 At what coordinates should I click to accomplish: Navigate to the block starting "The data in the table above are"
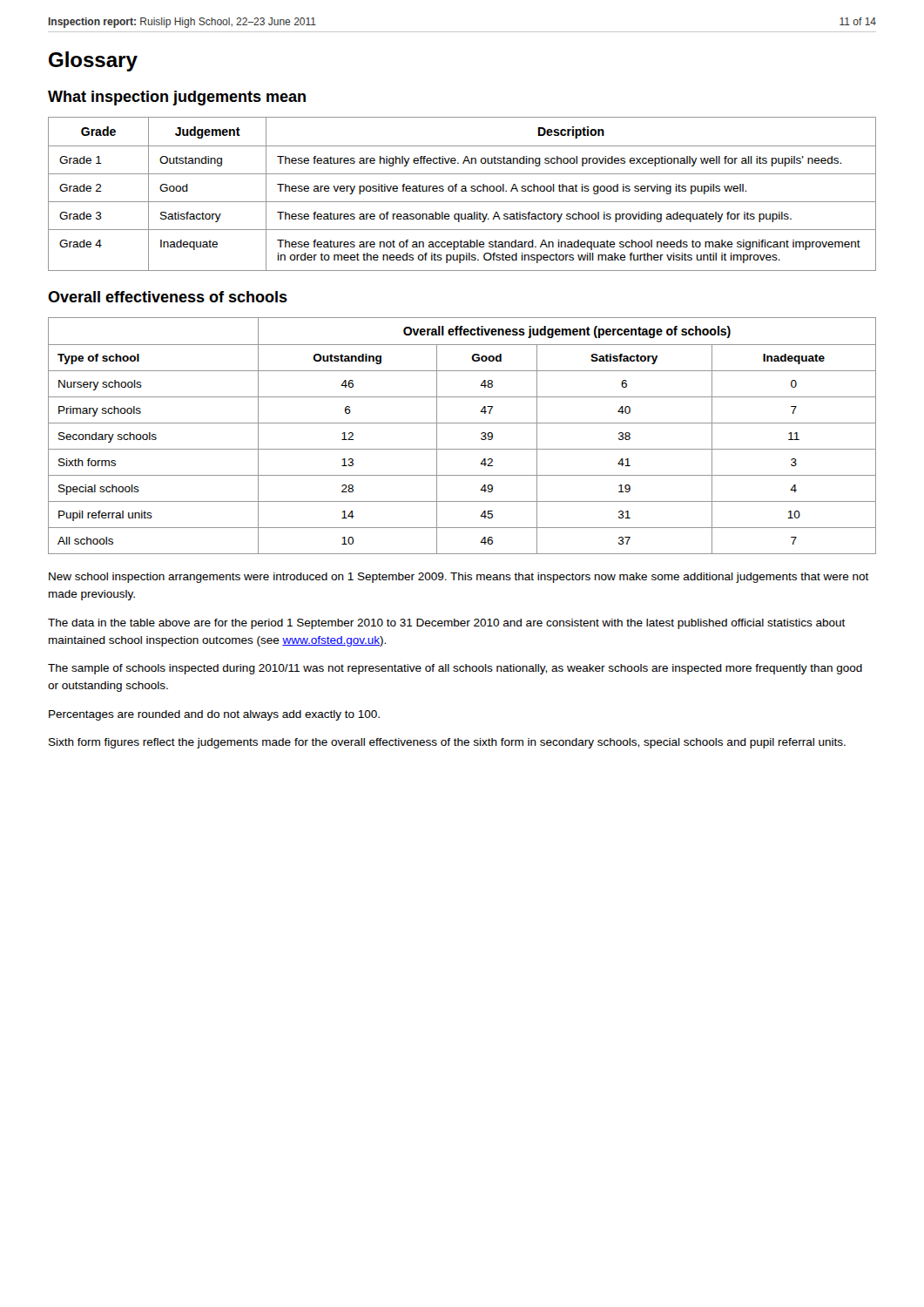446,631
